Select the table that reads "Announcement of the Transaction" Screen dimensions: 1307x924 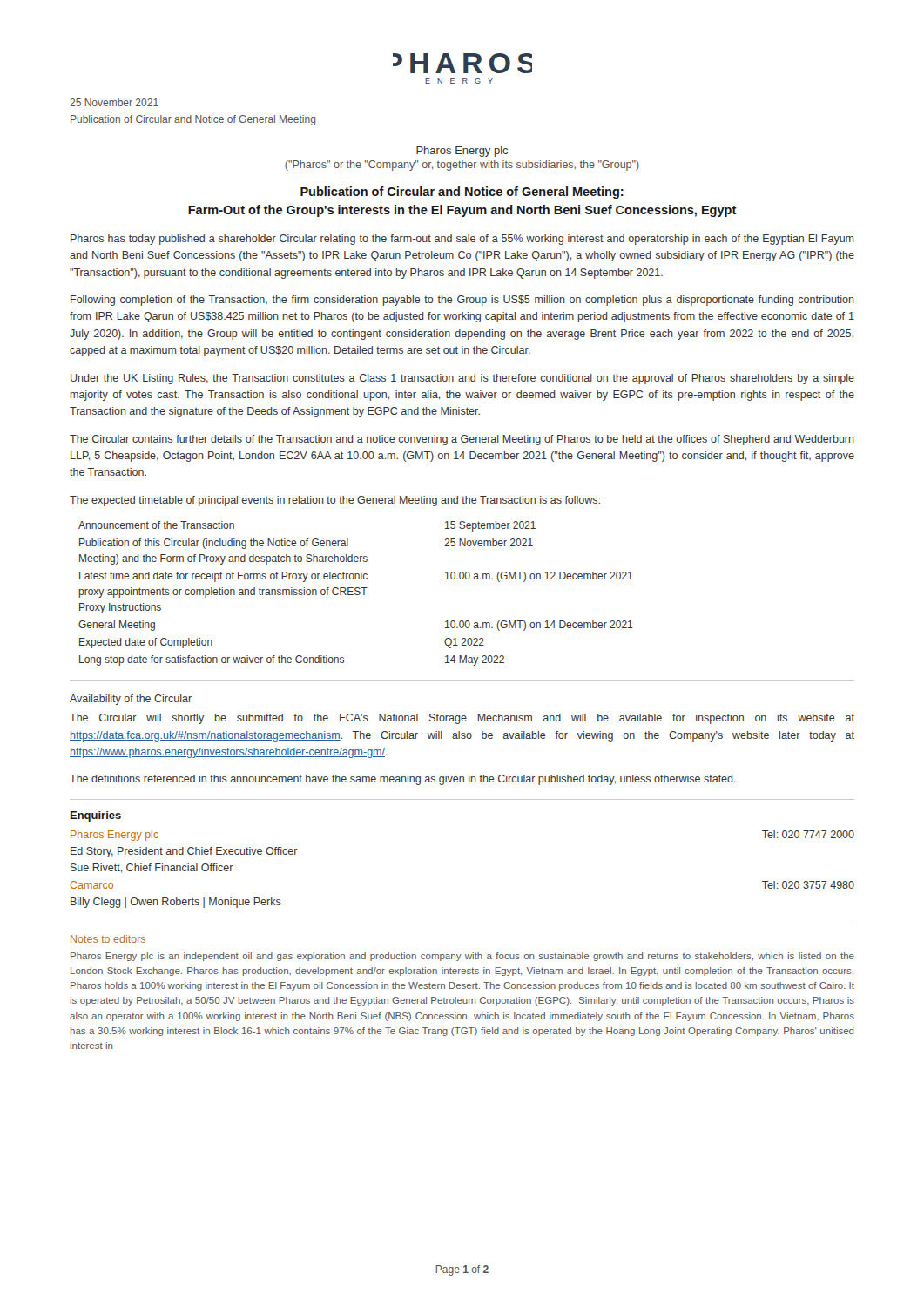pyautogui.click(x=462, y=593)
